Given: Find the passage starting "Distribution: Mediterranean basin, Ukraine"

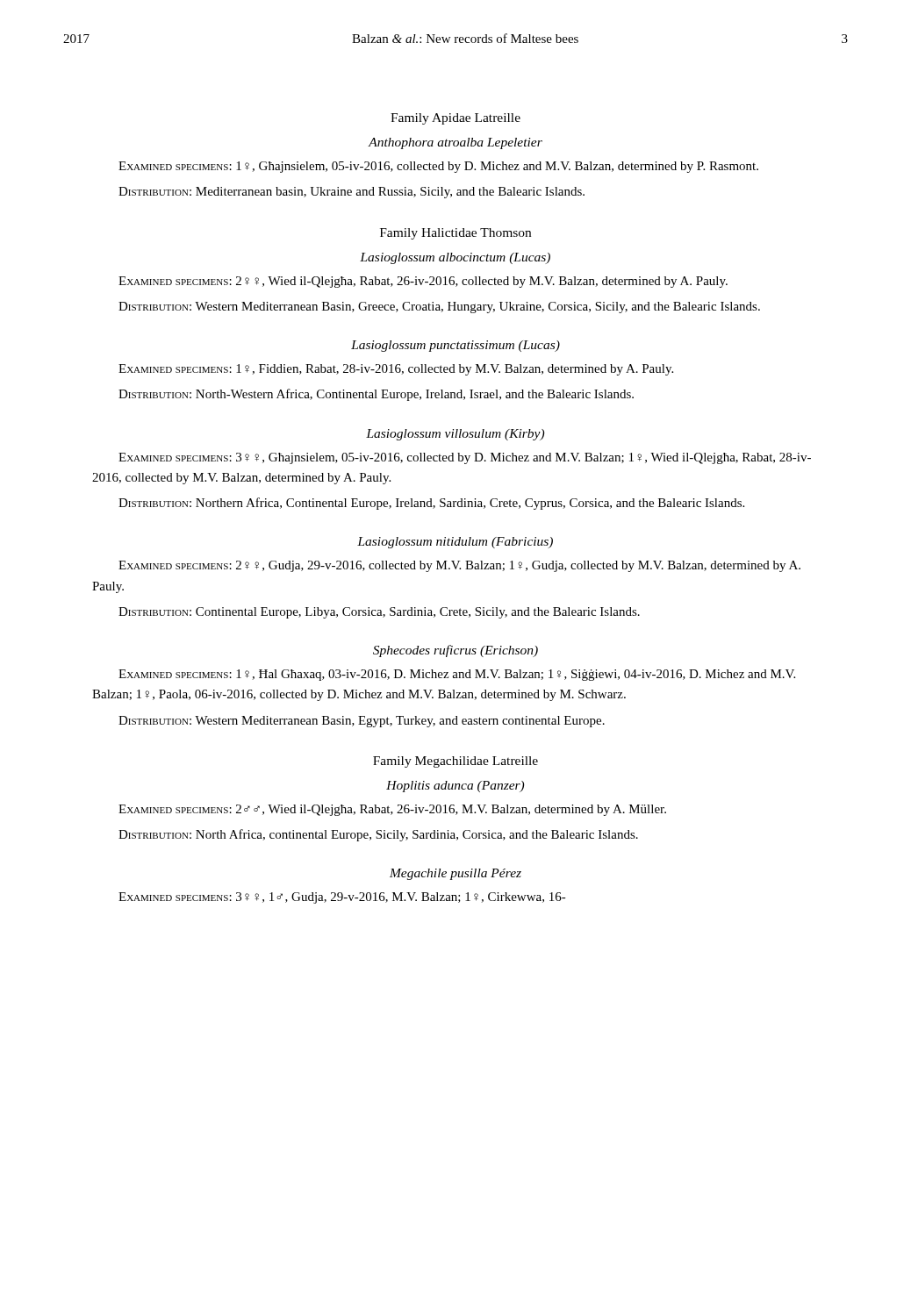Looking at the screenshot, I should pos(456,192).
